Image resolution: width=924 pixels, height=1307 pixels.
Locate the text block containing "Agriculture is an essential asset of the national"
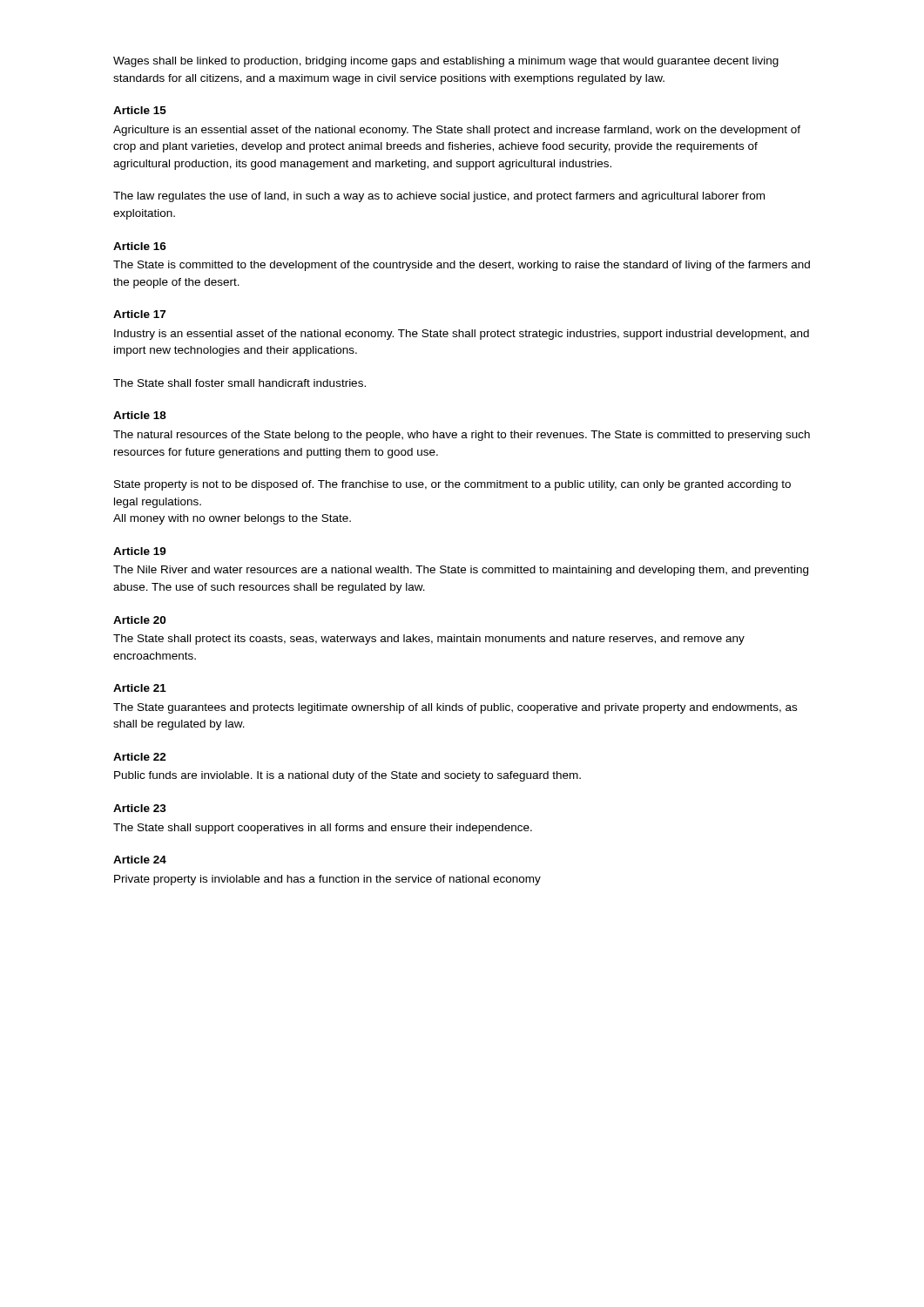pyautogui.click(x=457, y=146)
